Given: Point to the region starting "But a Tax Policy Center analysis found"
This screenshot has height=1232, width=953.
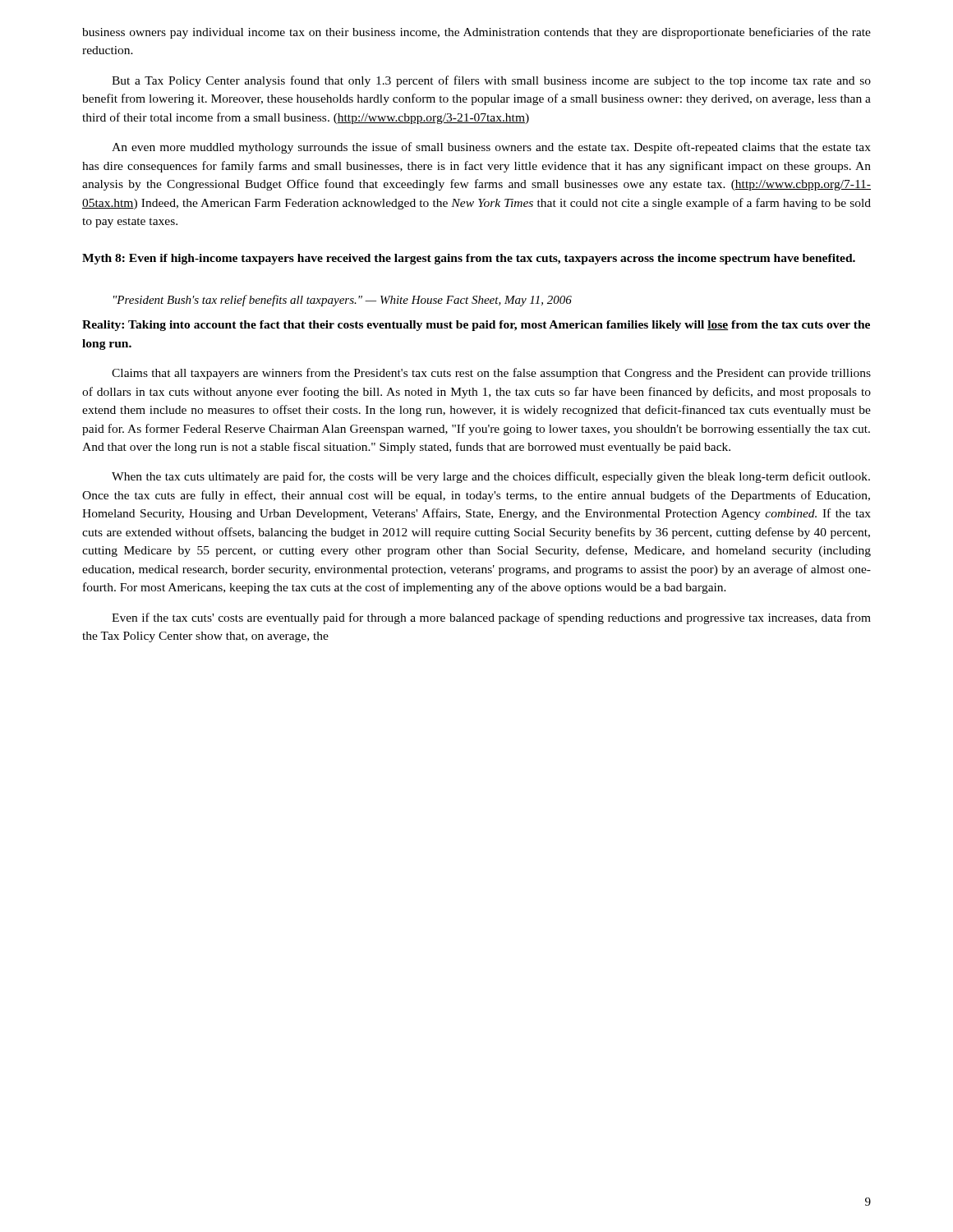Looking at the screenshot, I should click(476, 99).
